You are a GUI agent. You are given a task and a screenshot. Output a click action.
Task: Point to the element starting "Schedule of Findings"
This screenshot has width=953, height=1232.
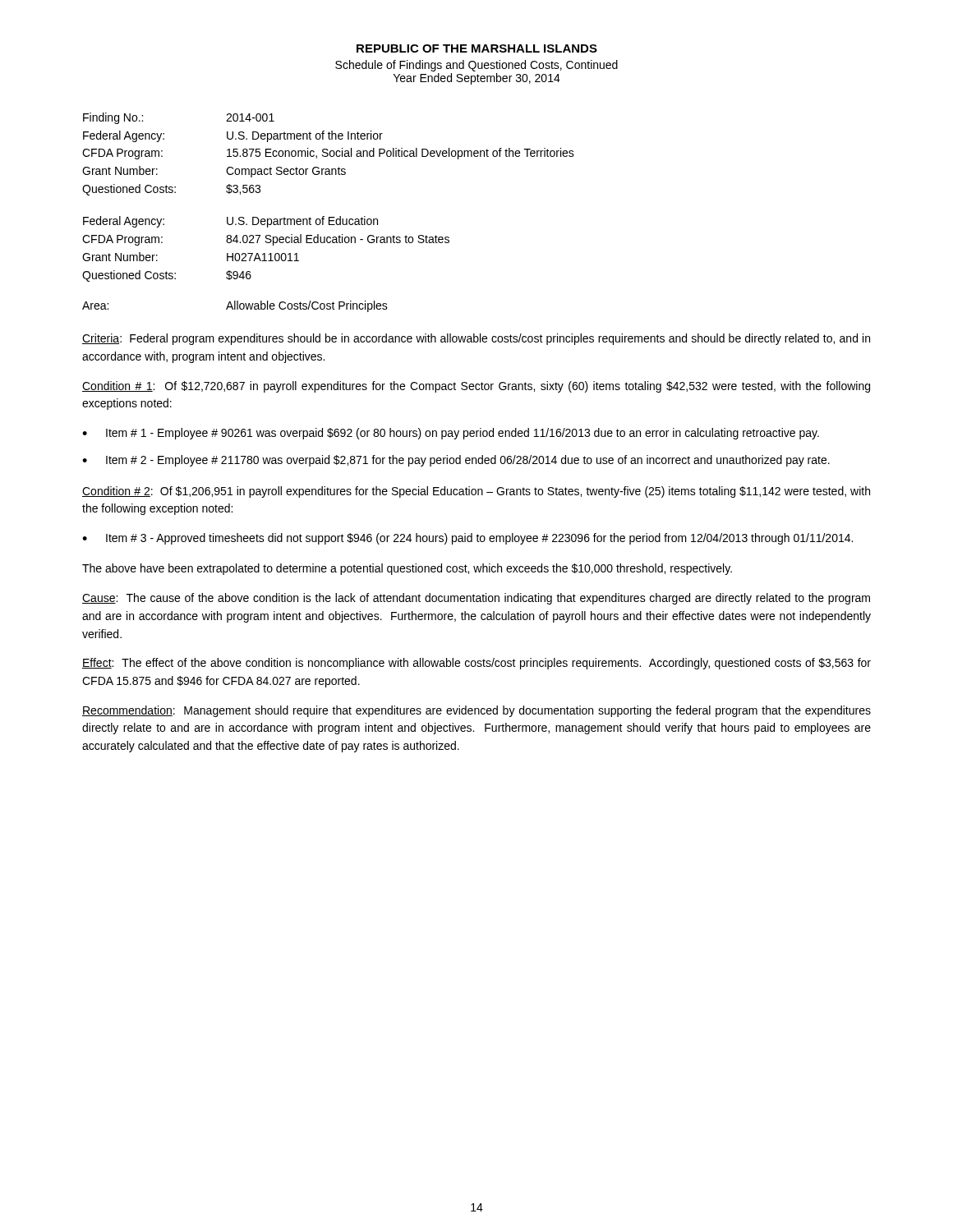click(x=476, y=71)
